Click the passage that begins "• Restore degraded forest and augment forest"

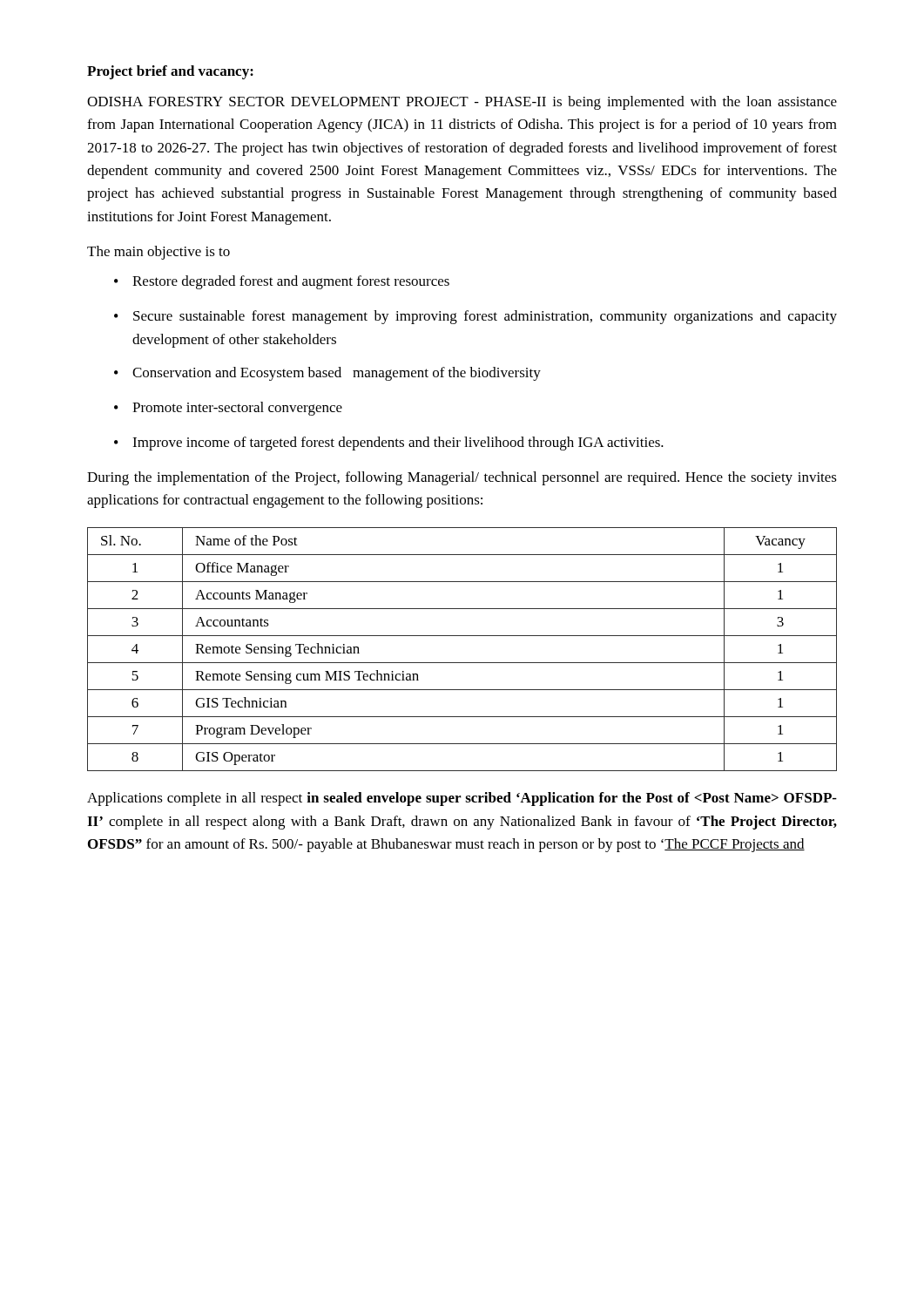click(x=281, y=283)
